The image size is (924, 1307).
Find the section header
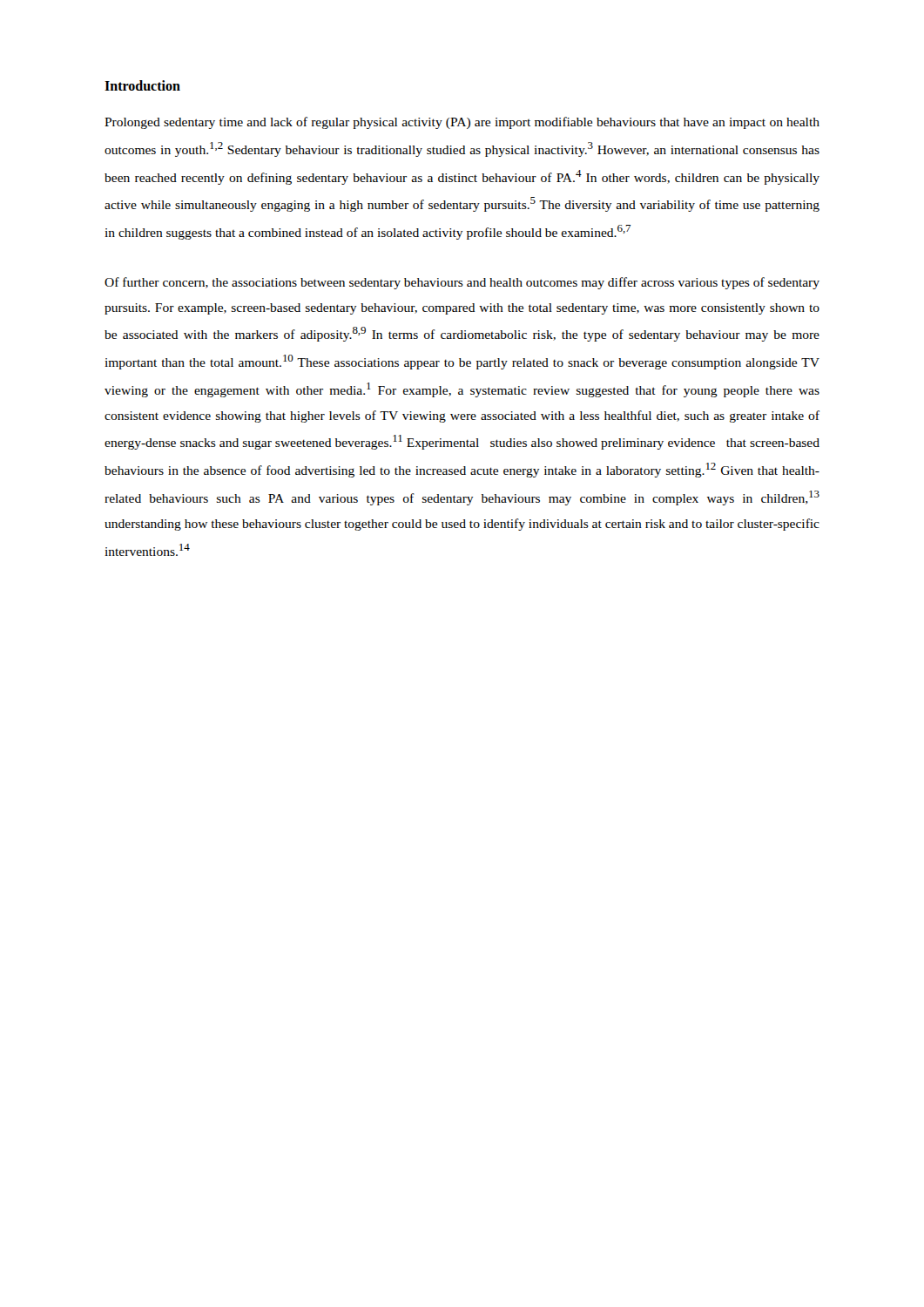[x=142, y=86]
